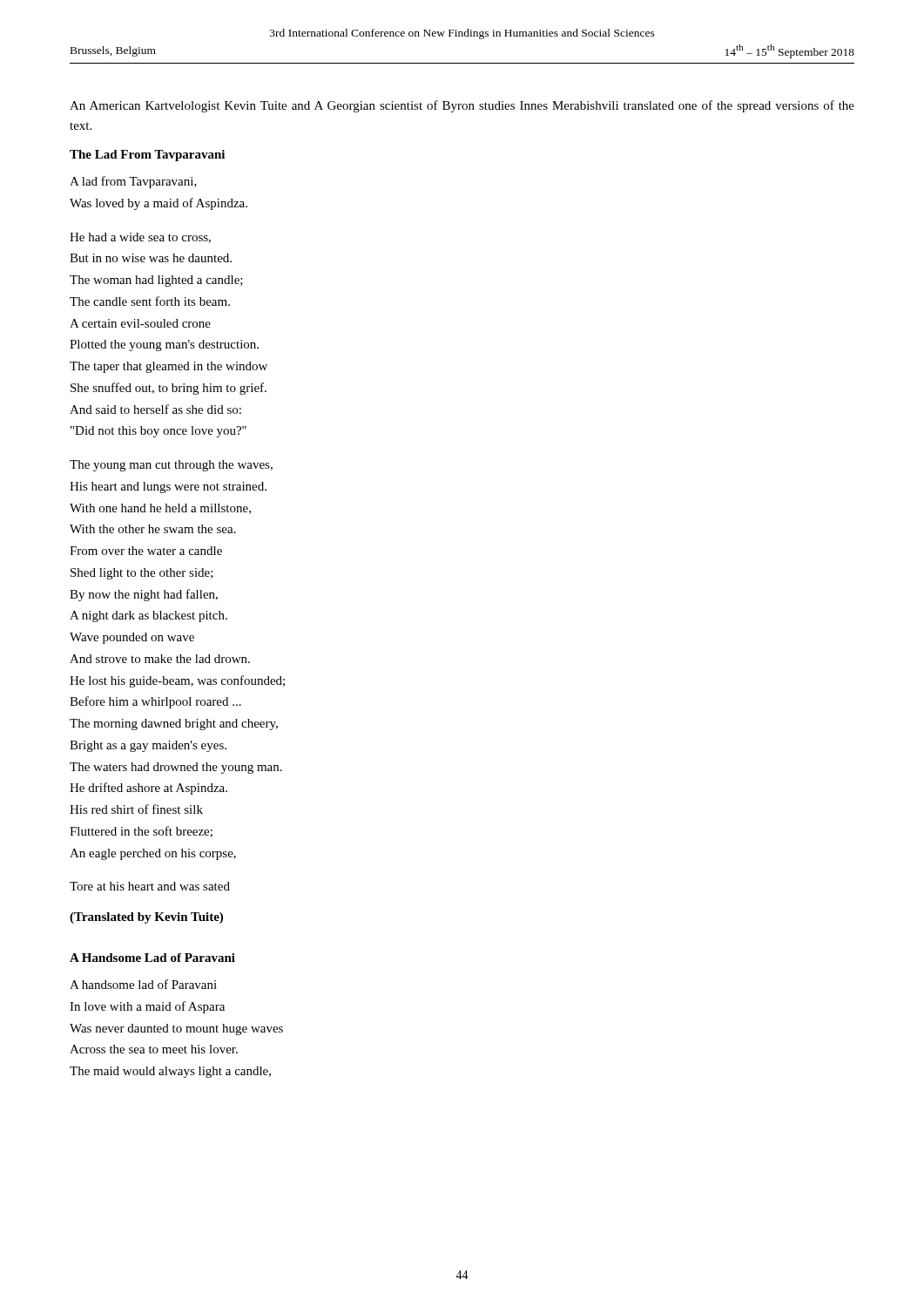Locate the block of text that opens with "A lad from Tavparavani, Was loved by"
This screenshot has width=924, height=1307.
pyautogui.click(x=133, y=182)
